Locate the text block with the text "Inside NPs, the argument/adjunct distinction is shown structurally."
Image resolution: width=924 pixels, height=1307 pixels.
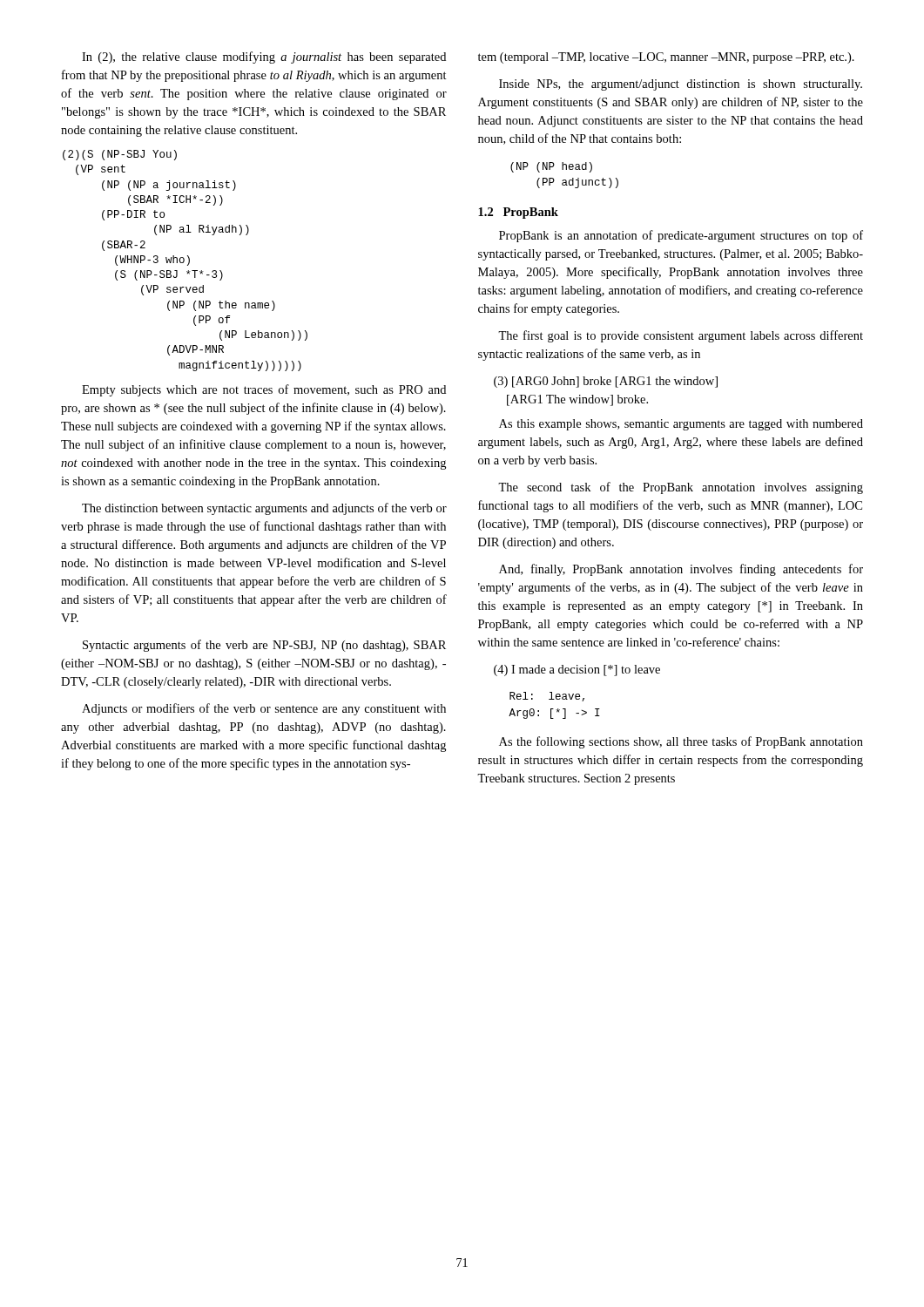pyautogui.click(x=670, y=112)
